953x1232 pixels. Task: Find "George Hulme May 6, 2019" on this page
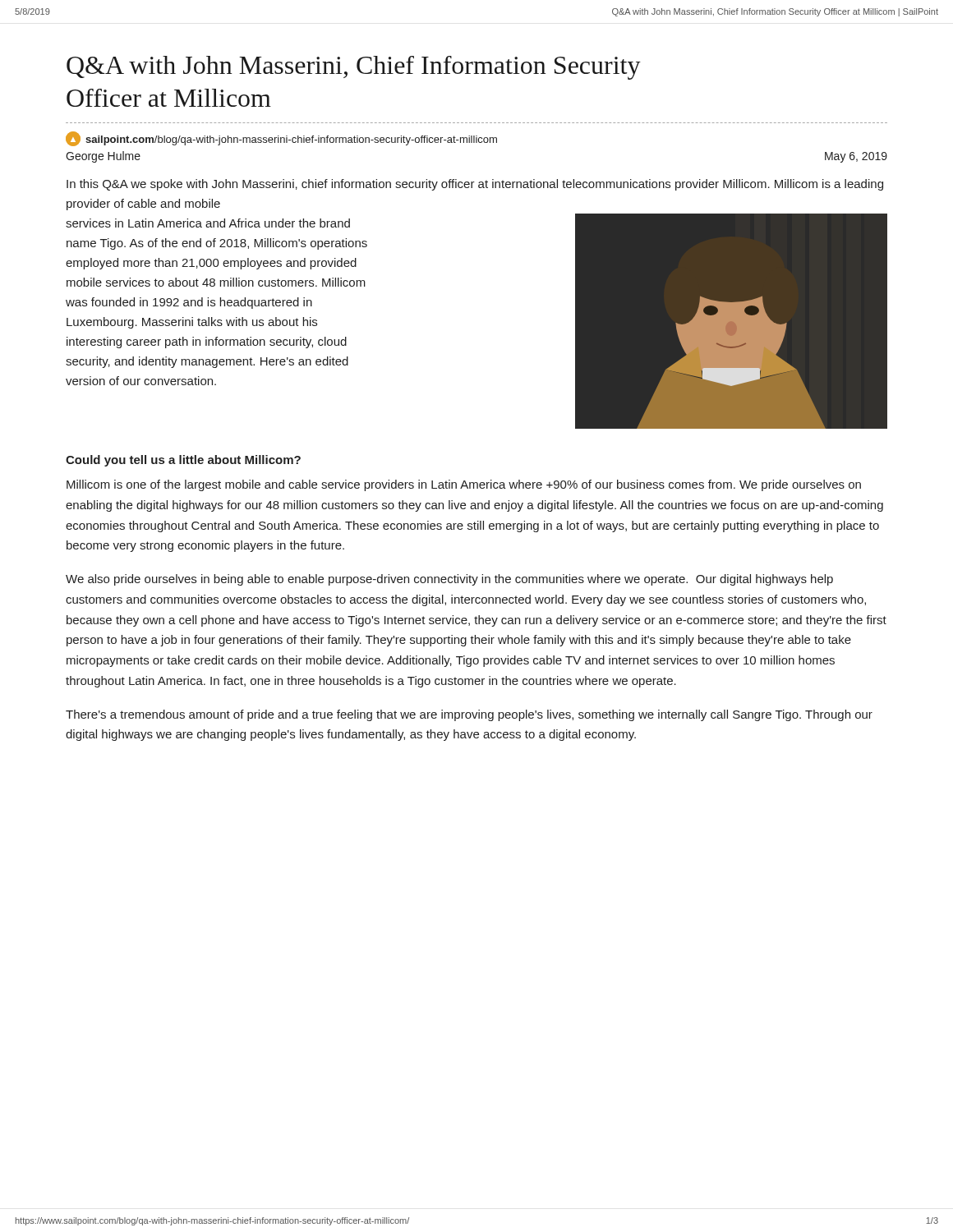101,156
